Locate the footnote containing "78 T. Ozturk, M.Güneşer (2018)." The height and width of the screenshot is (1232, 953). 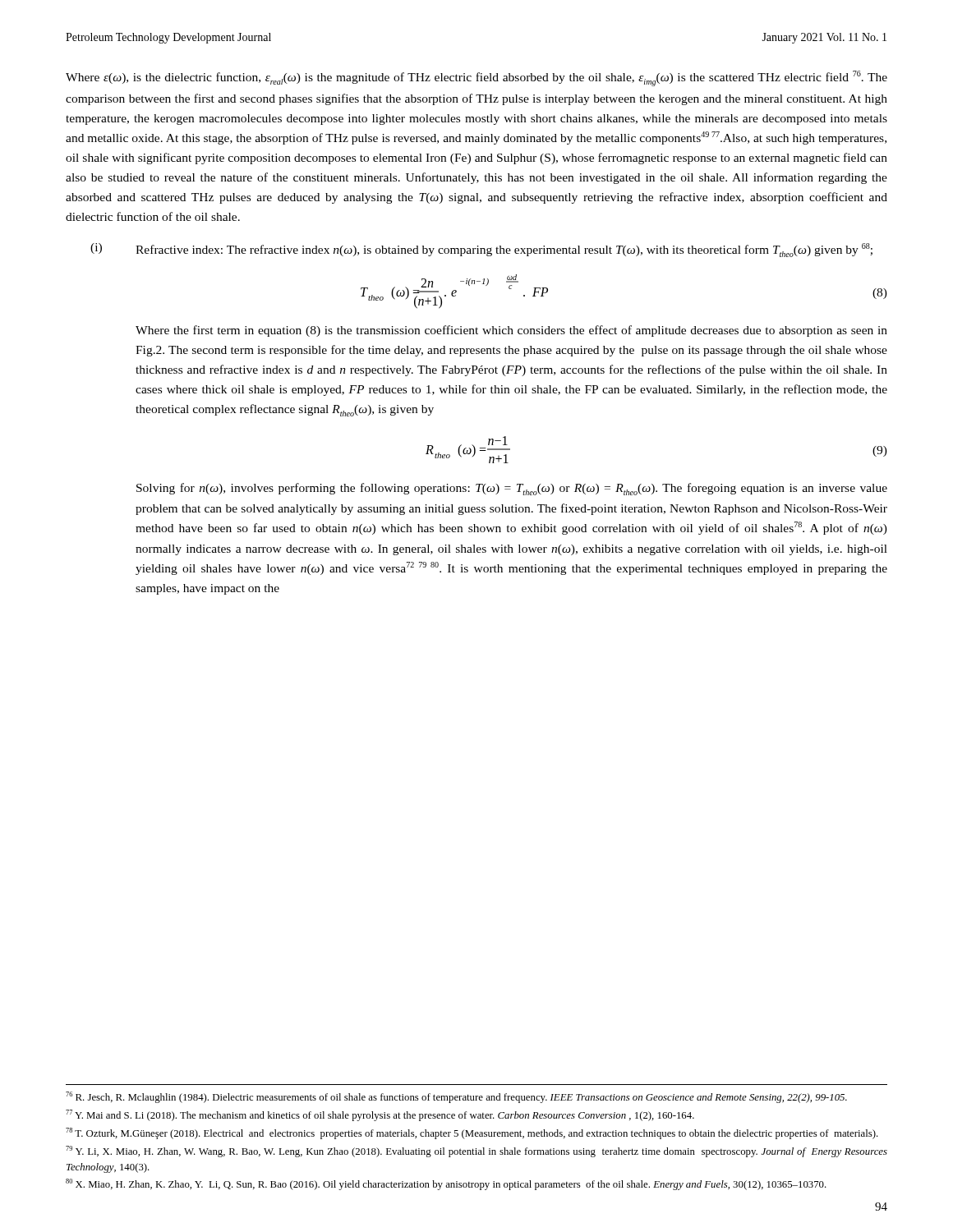pyautogui.click(x=472, y=1133)
